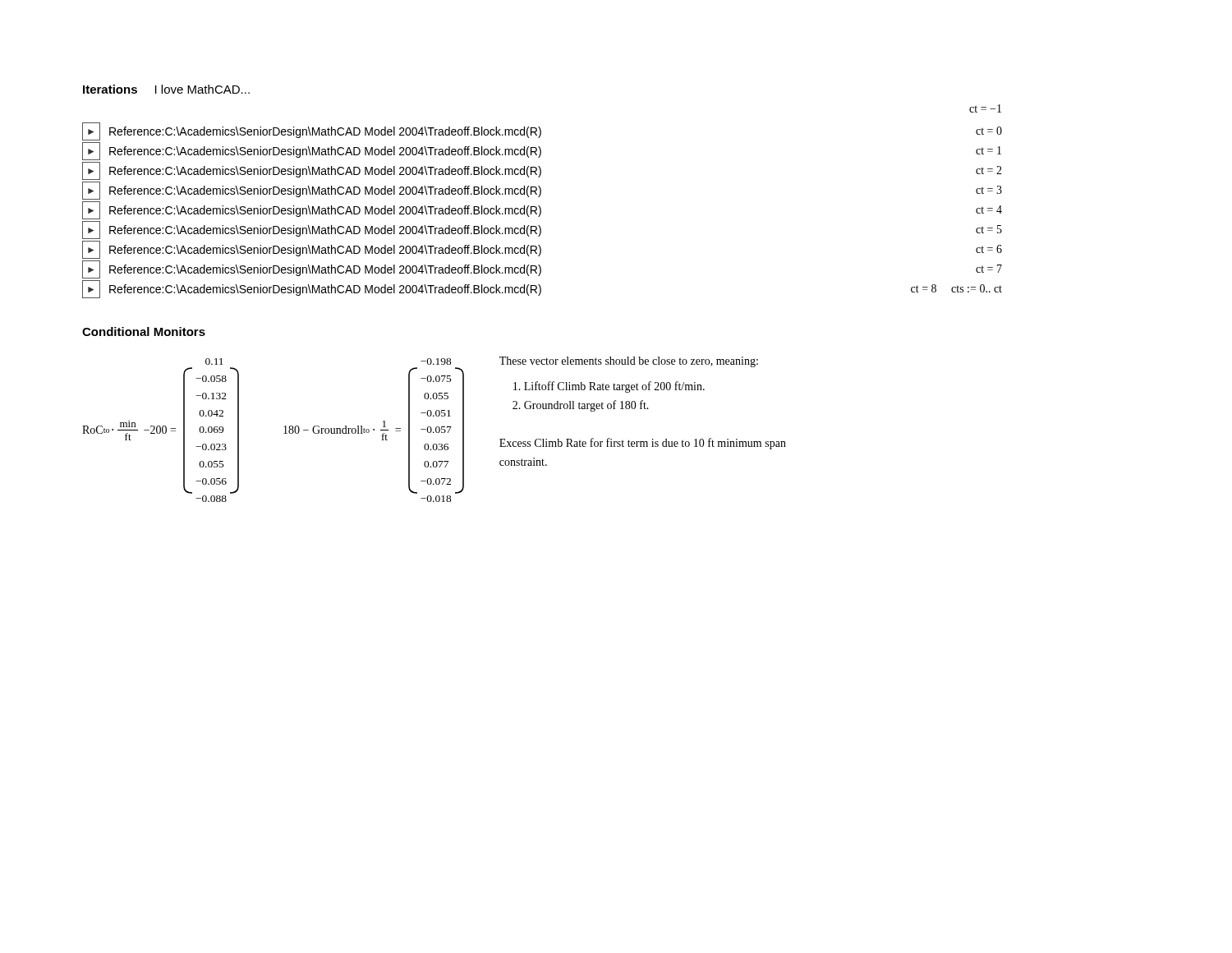Find the element starting "Excess Climb Rate for first term"
Image resolution: width=1232 pixels, height=953 pixels.
point(643,453)
